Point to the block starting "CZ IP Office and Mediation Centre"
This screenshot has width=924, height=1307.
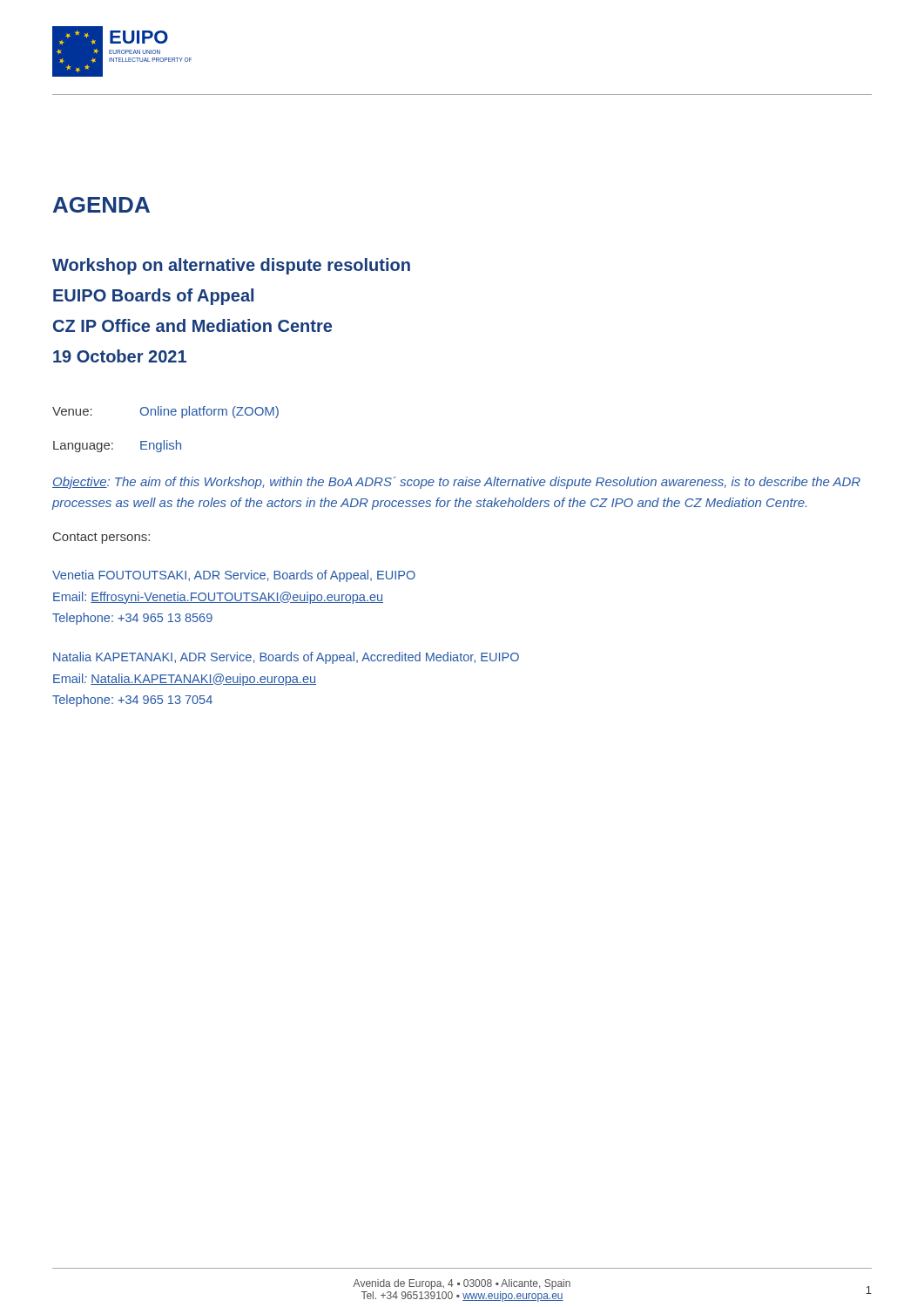(x=192, y=326)
